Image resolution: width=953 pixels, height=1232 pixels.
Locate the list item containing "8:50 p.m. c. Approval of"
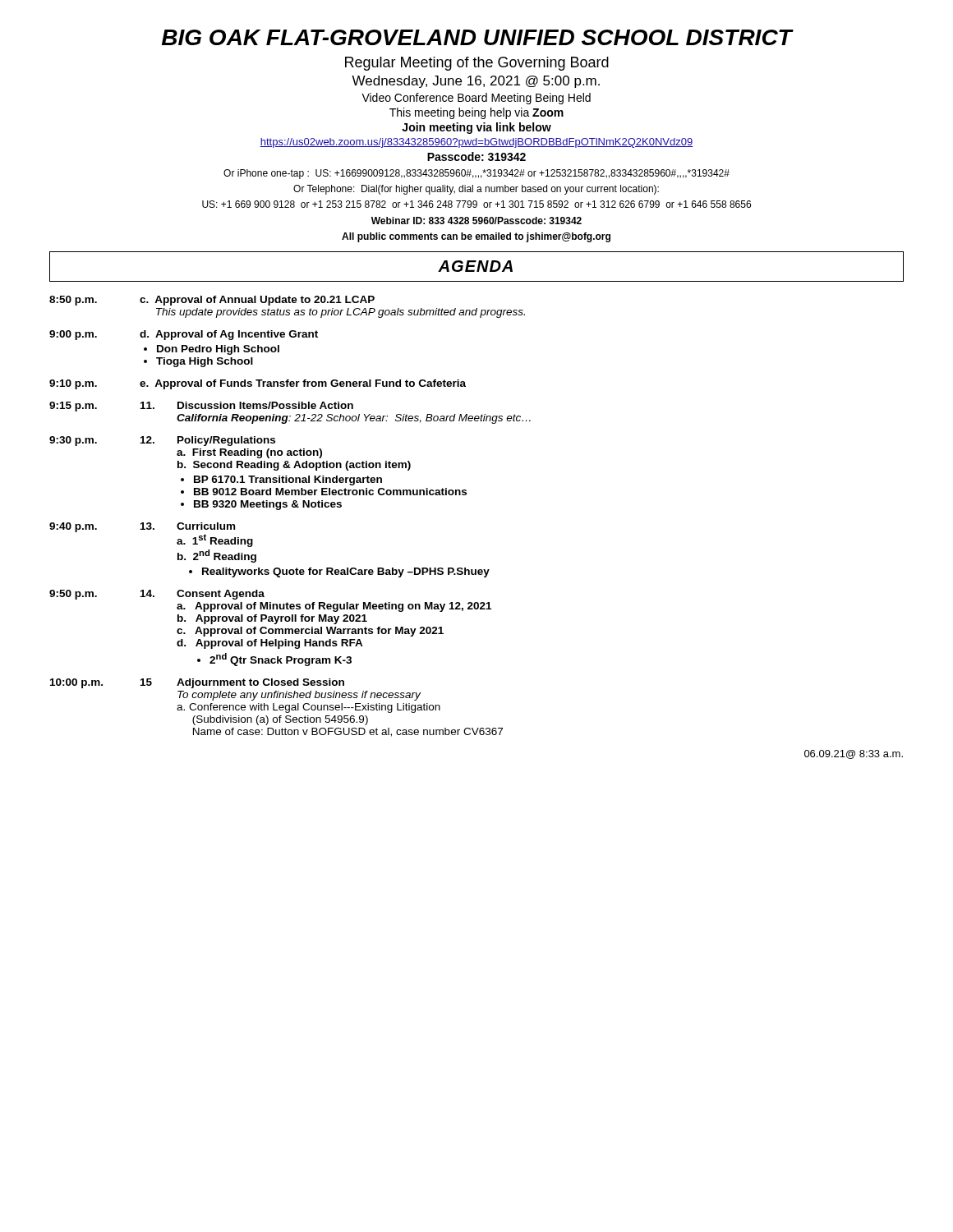pyautogui.click(x=476, y=306)
